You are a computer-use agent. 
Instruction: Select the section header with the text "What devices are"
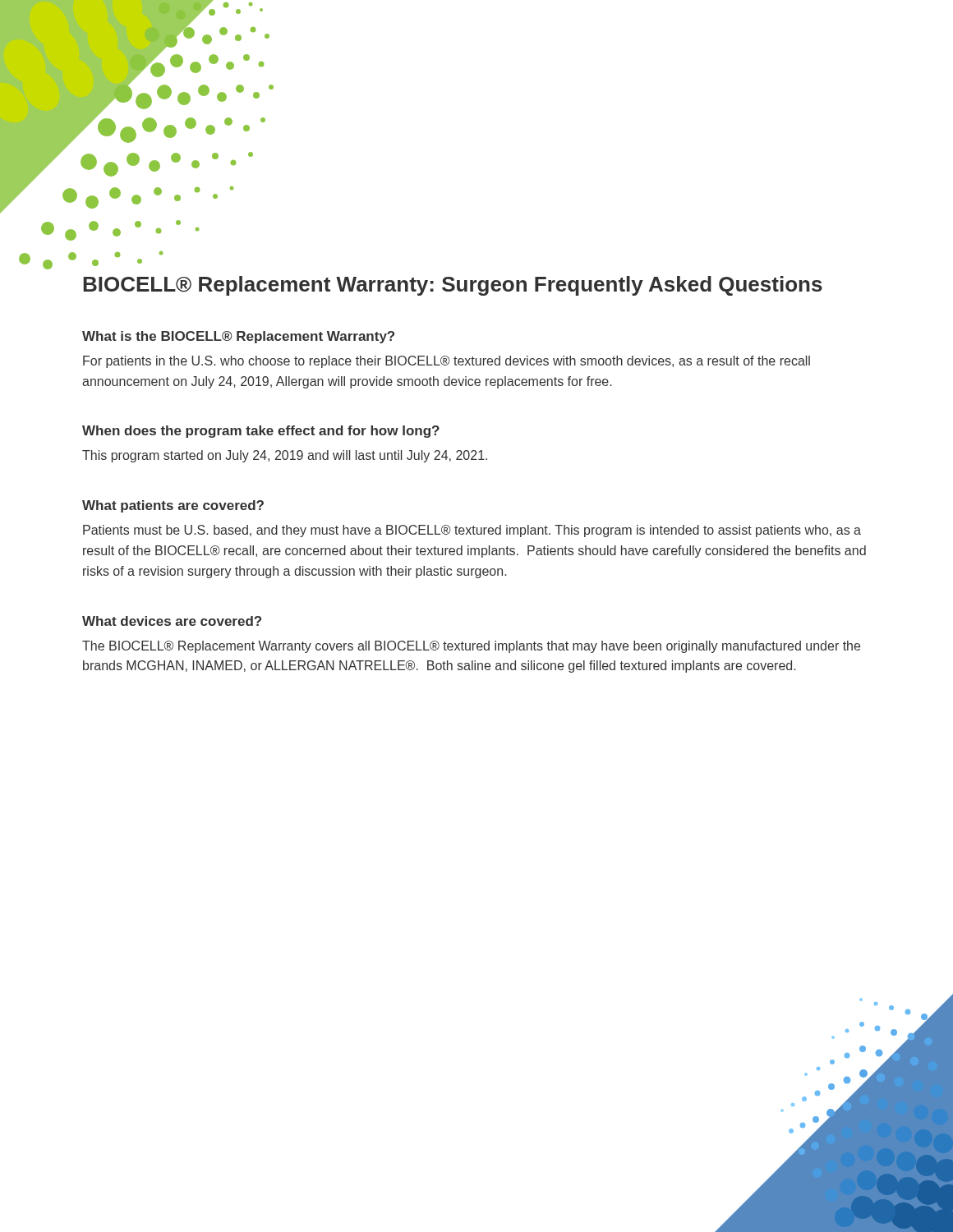[x=172, y=621]
